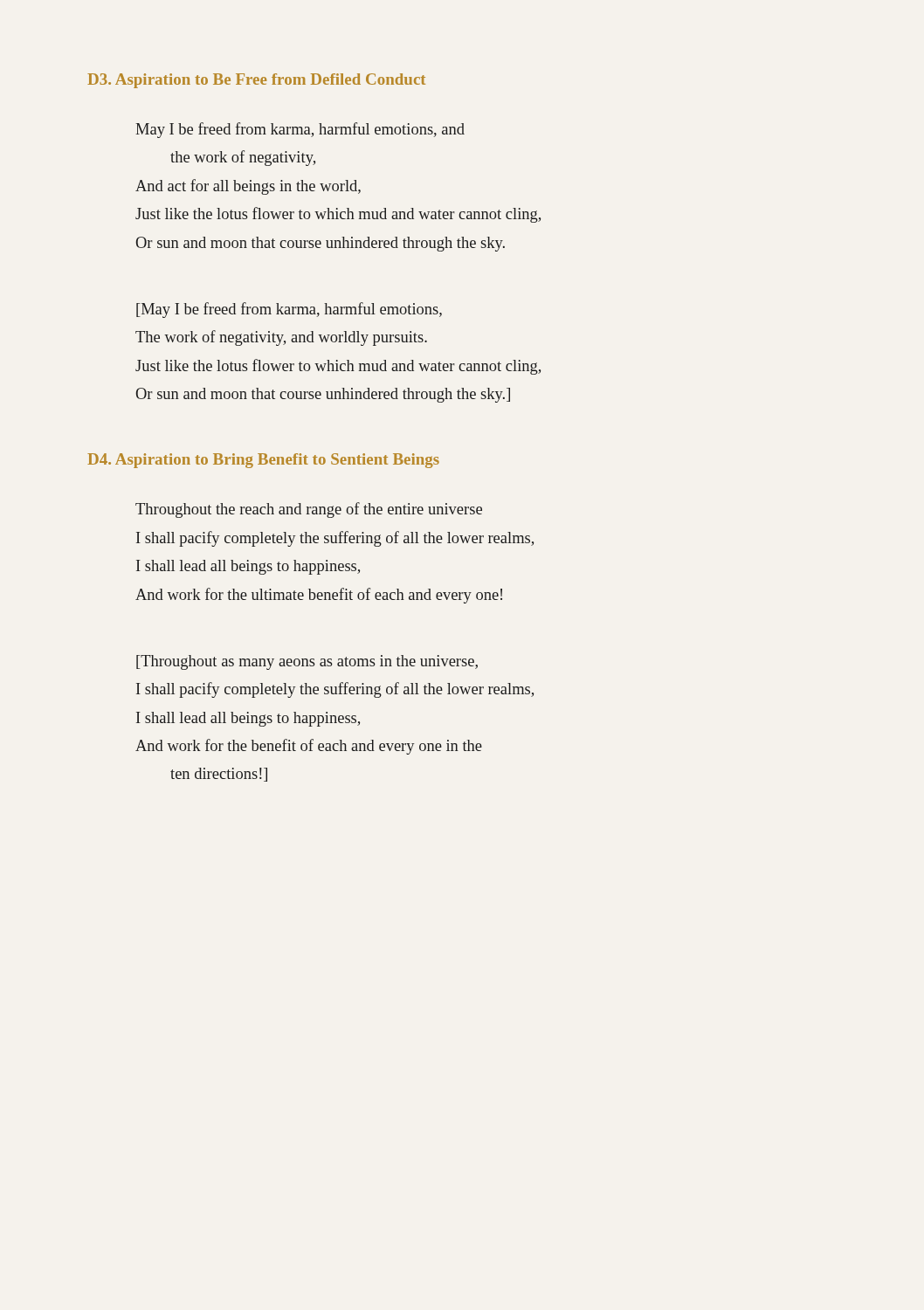Select the region starting "D4. Aspiration to Bring Benefit"
The width and height of the screenshot is (924, 1310).
tap(263, 459)
